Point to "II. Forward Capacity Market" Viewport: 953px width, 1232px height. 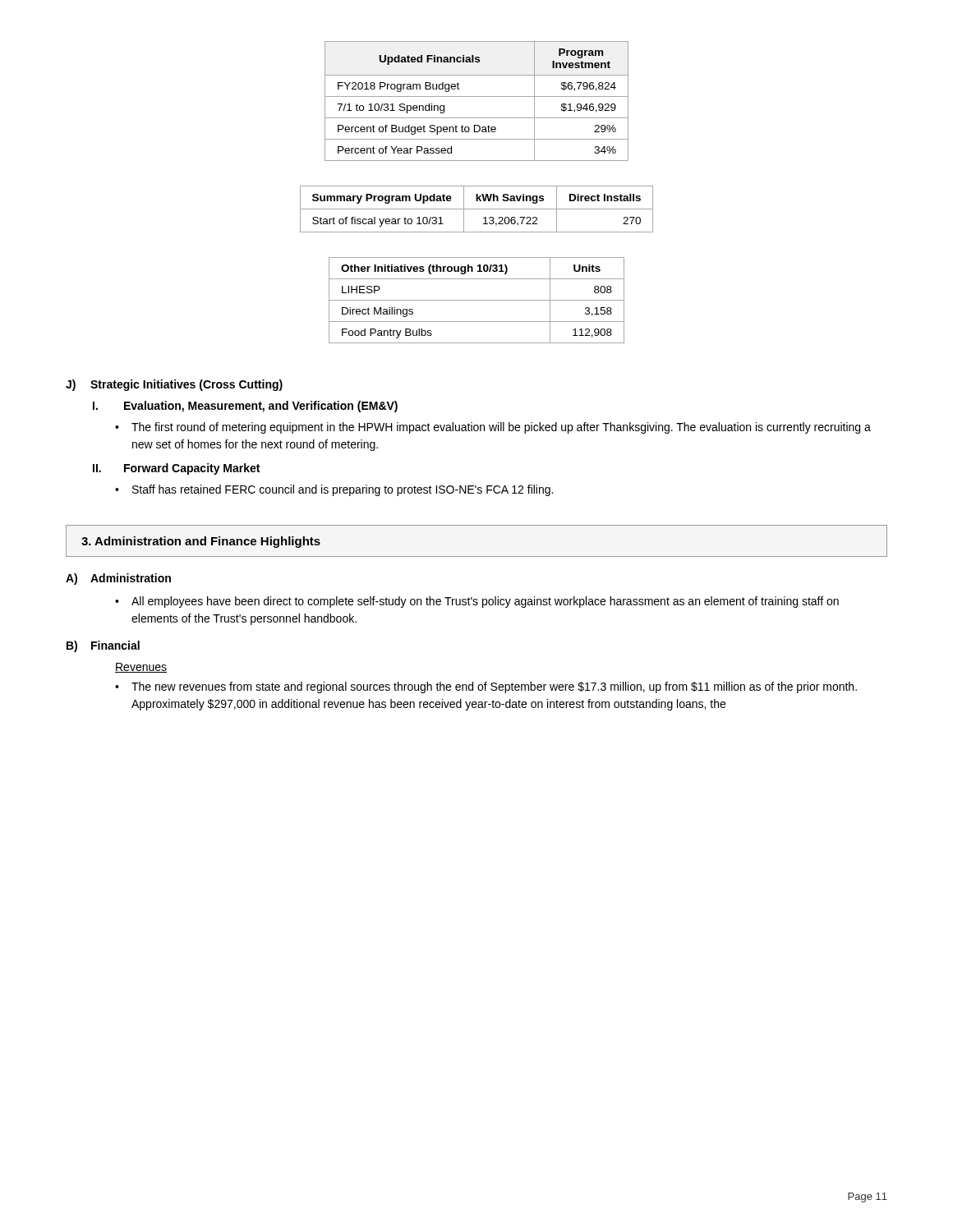(176, 468)
